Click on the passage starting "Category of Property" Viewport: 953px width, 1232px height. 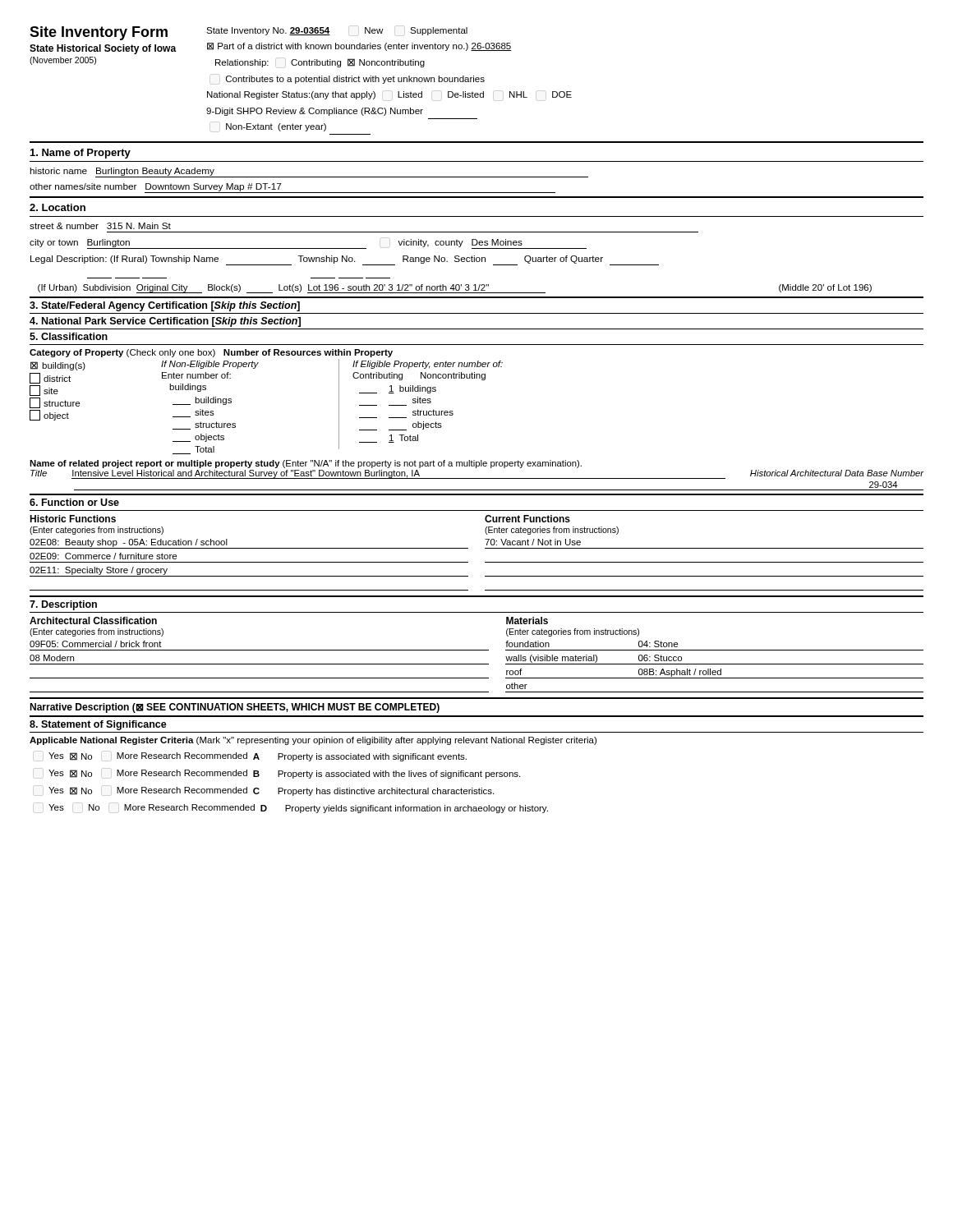[x=211, y=353]
